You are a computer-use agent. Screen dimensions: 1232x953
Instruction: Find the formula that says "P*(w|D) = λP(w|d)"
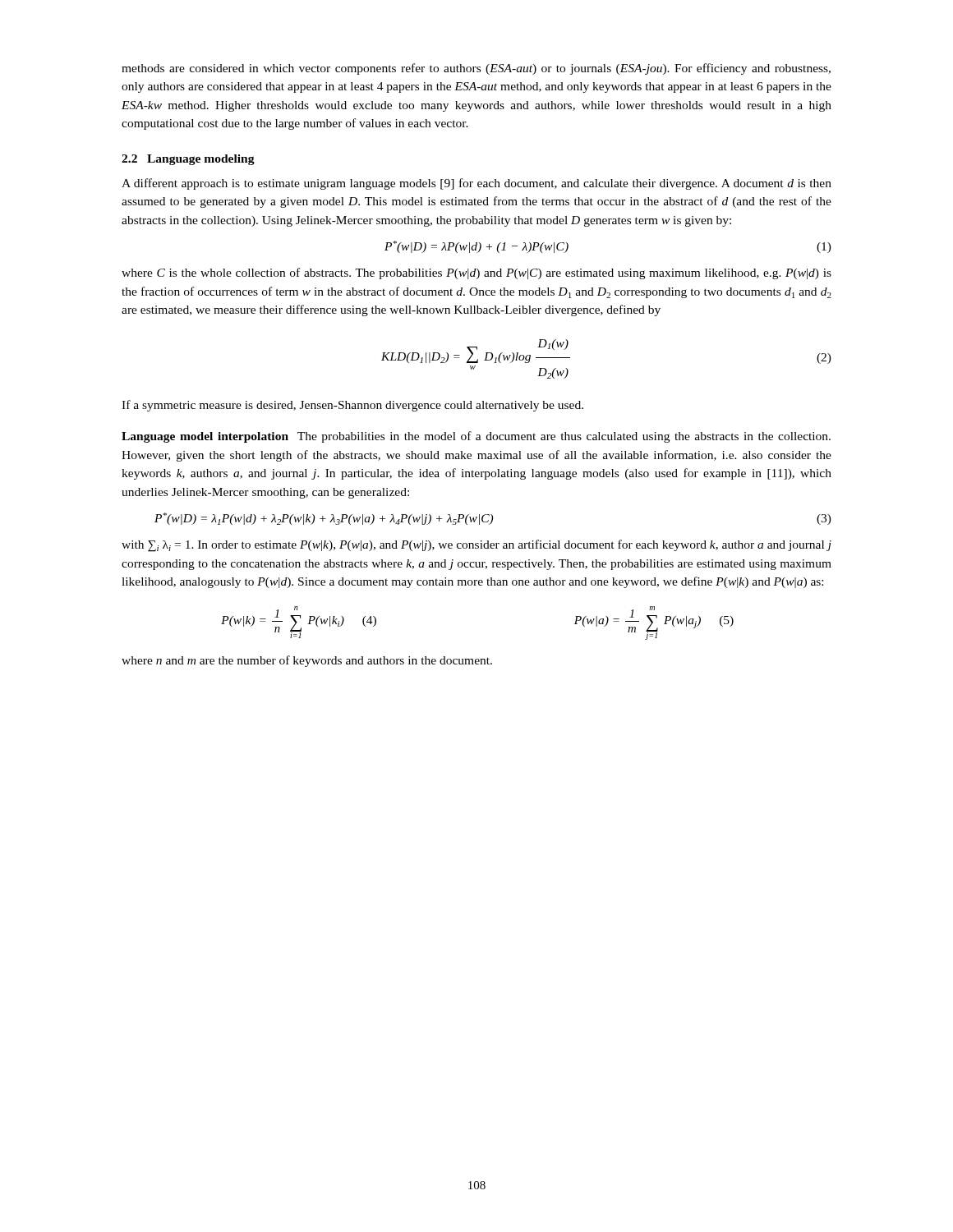coord(476,247)
